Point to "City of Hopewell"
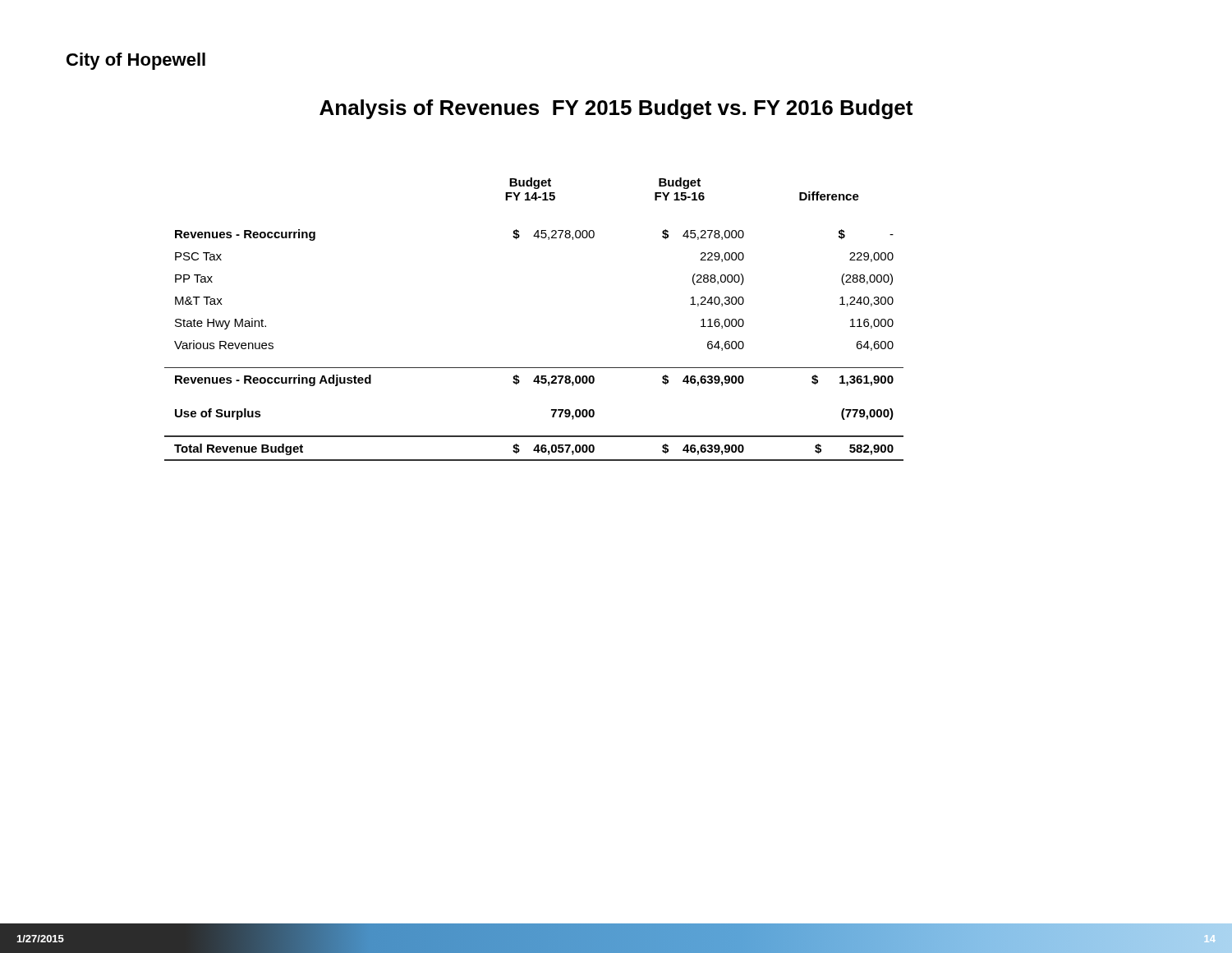 tap(136, 60)
